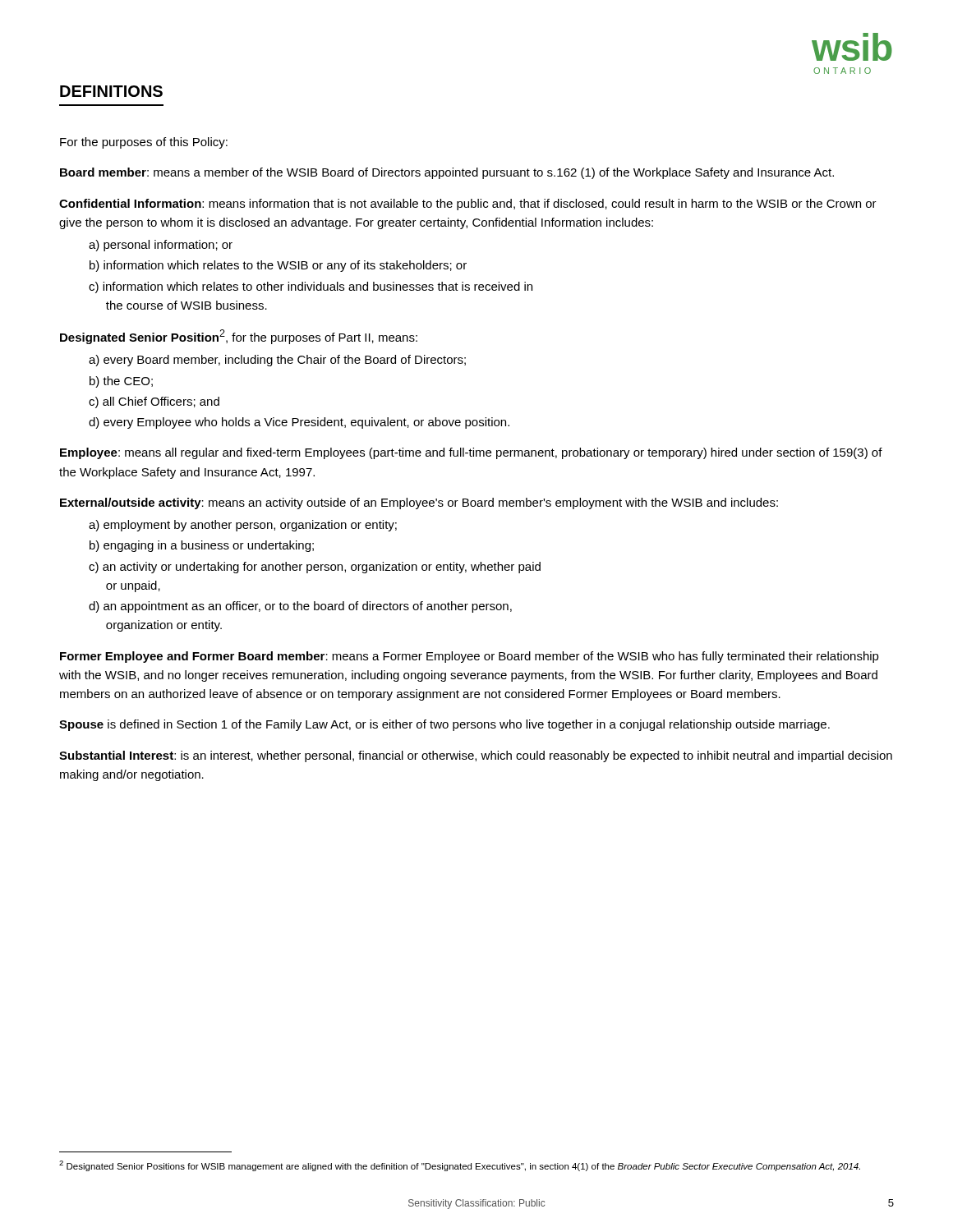Point to the block starting "Confidential Information: means information that is not available"

(468, 212)
